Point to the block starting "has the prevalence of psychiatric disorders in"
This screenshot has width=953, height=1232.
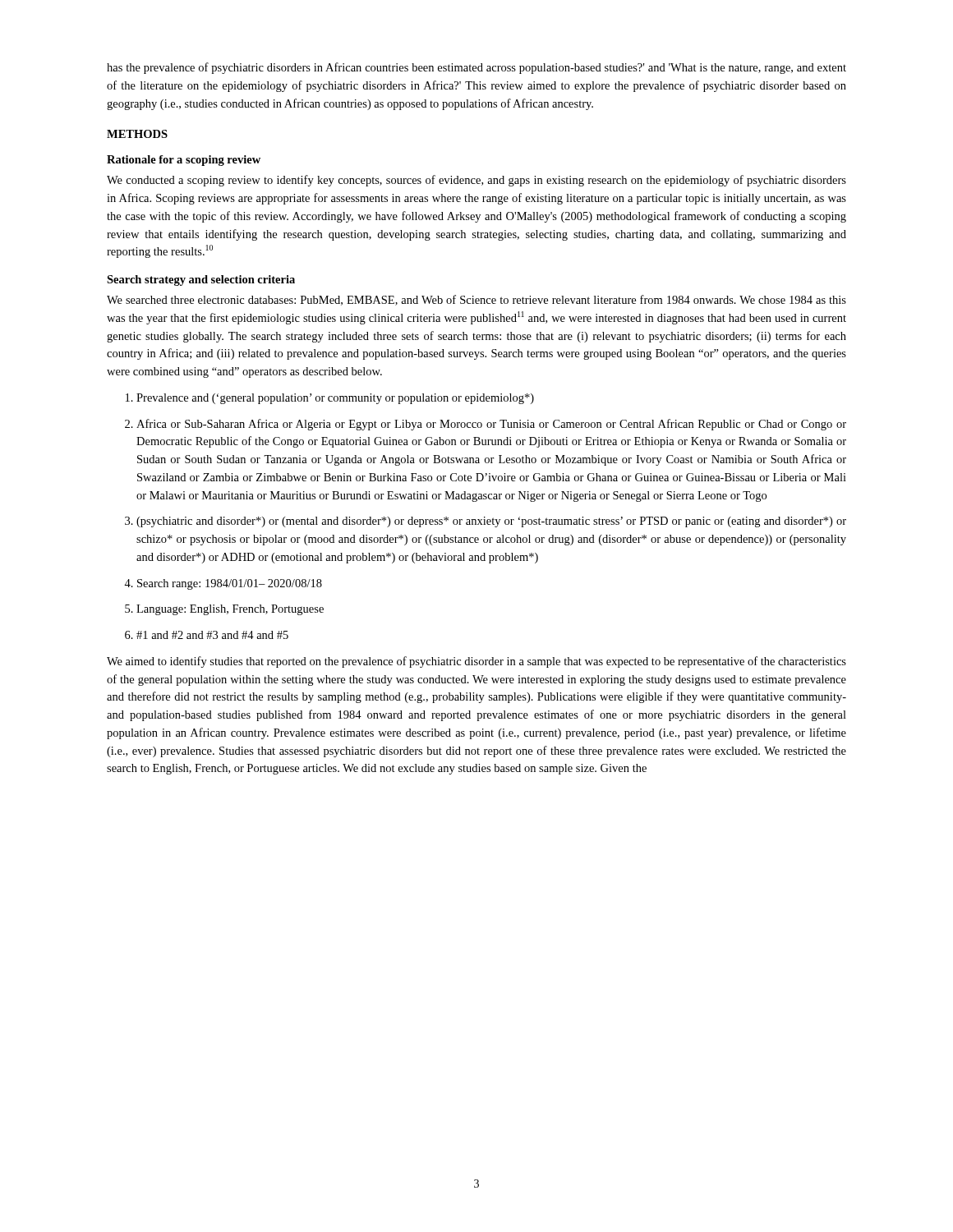click(476, 86)
